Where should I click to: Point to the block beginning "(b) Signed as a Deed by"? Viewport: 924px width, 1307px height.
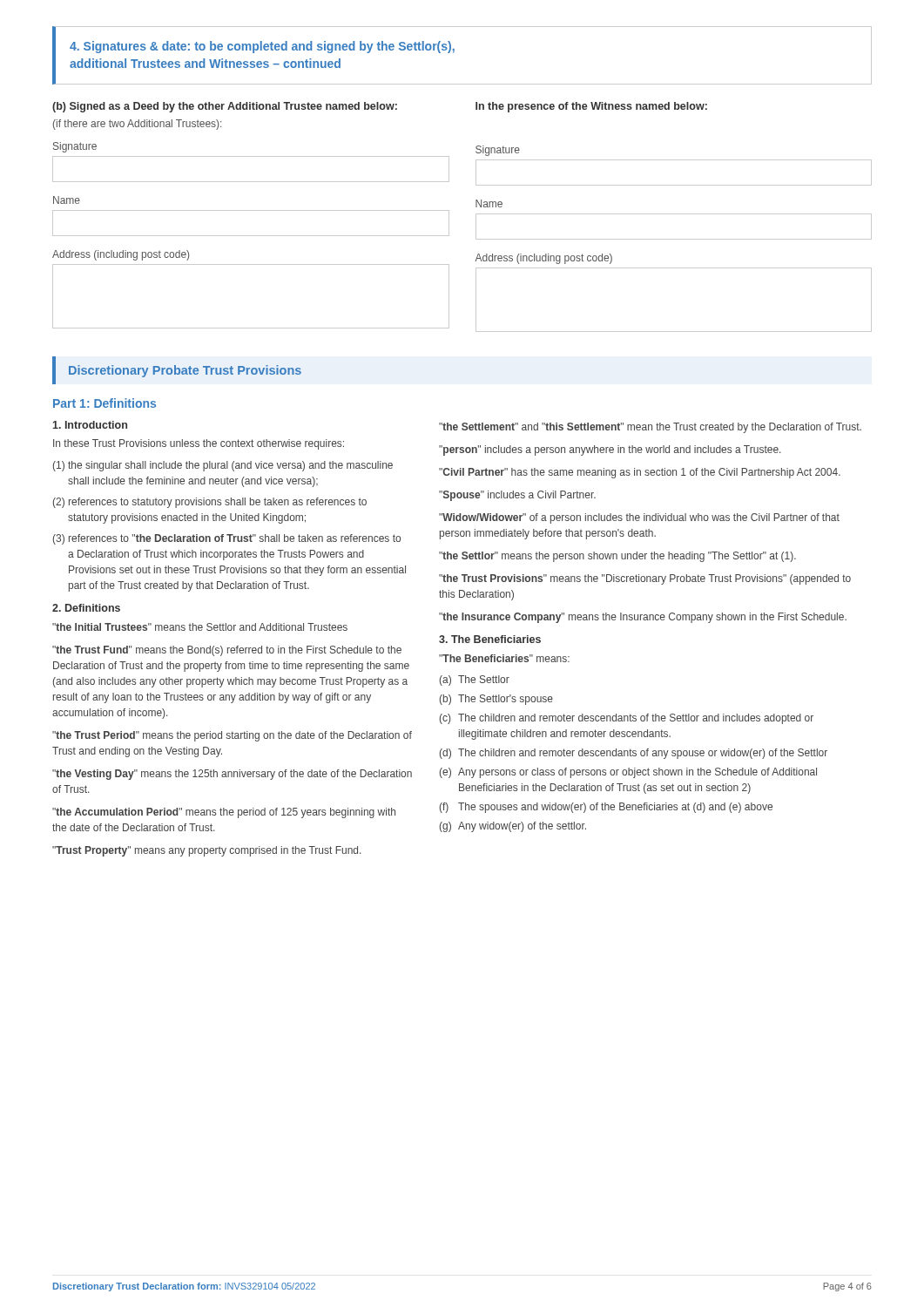point(225,106)
